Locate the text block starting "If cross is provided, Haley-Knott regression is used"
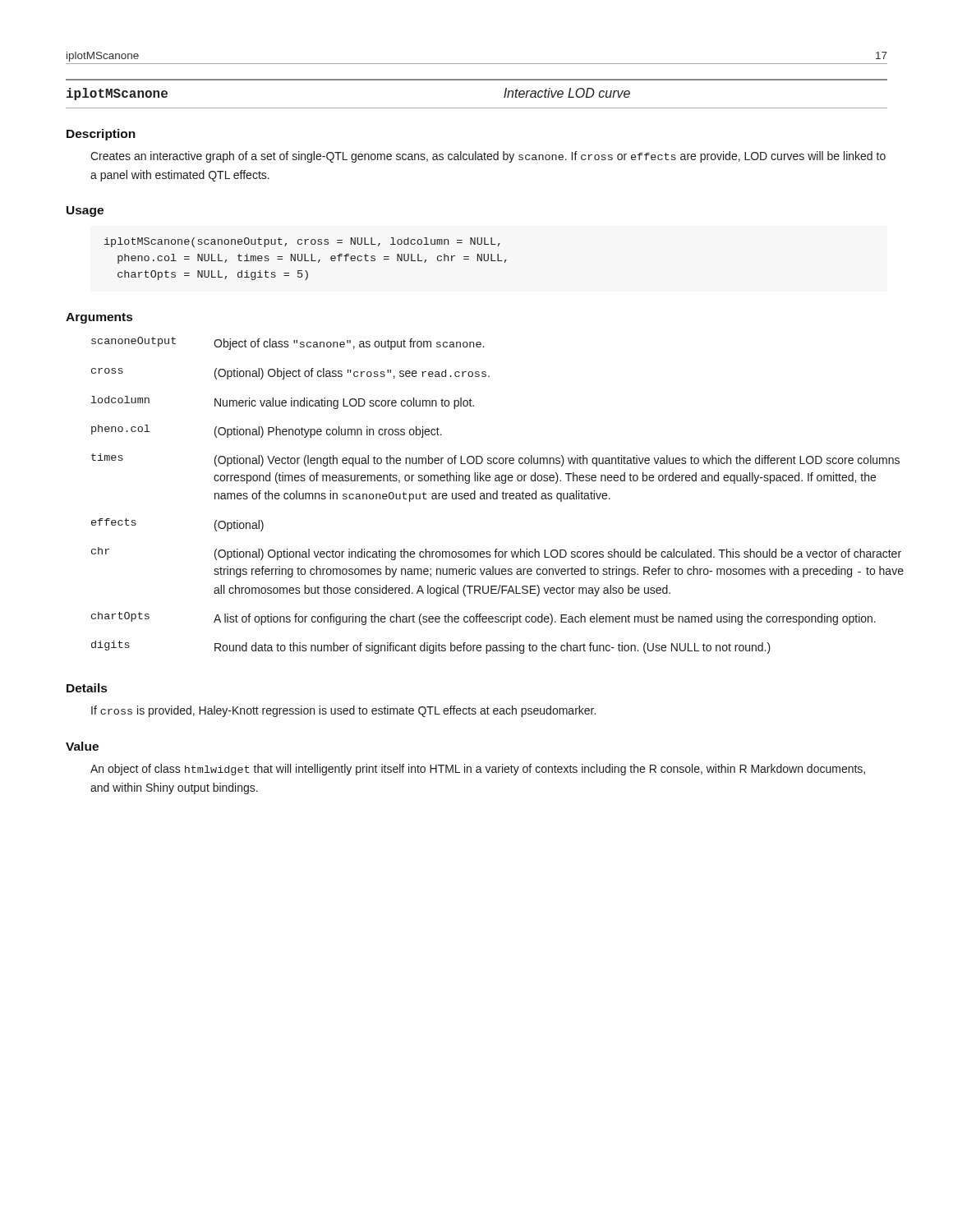Screen dimensions: 1232x953 [x=344, y=711]
